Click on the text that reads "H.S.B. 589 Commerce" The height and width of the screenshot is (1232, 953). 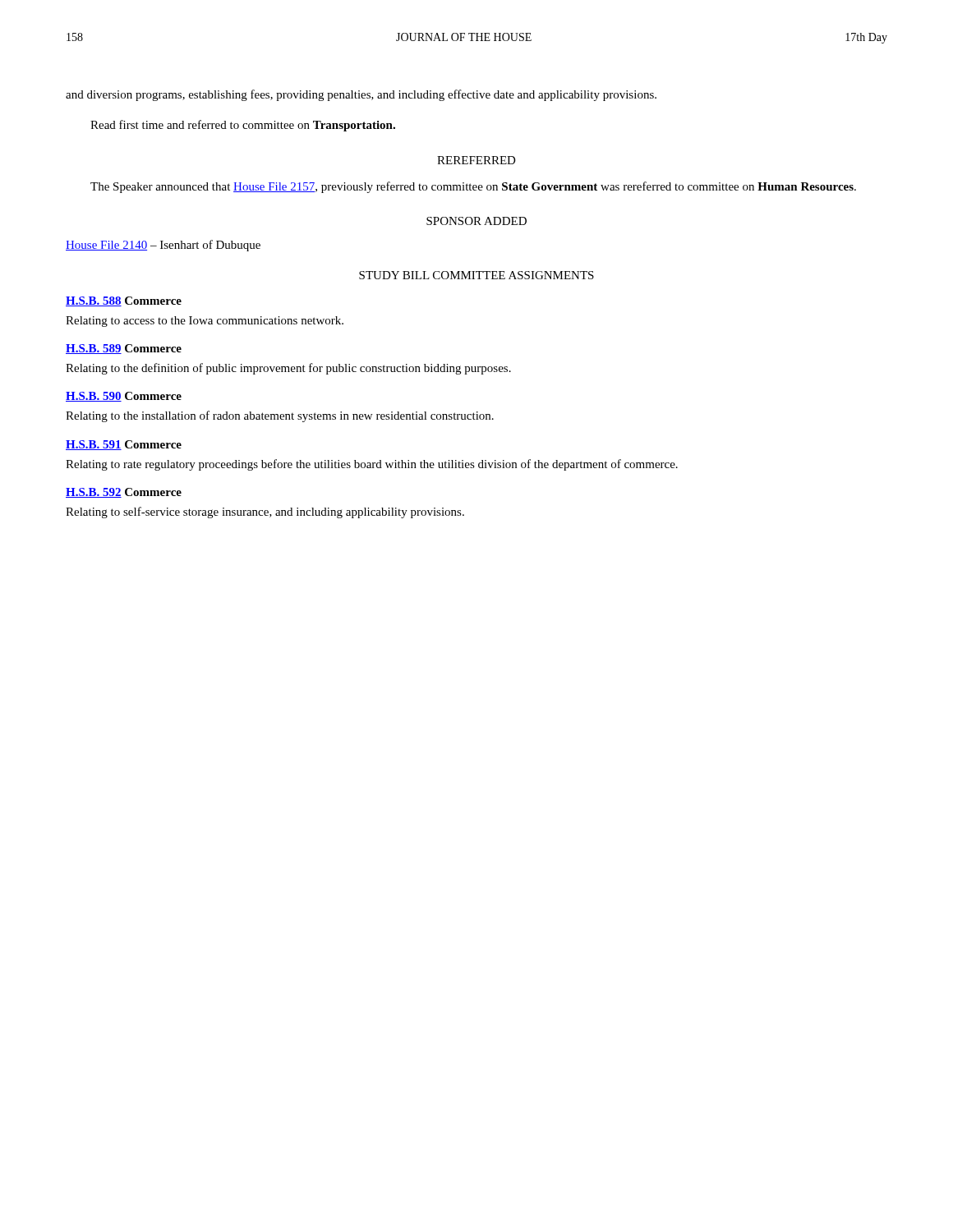[124, 348]
